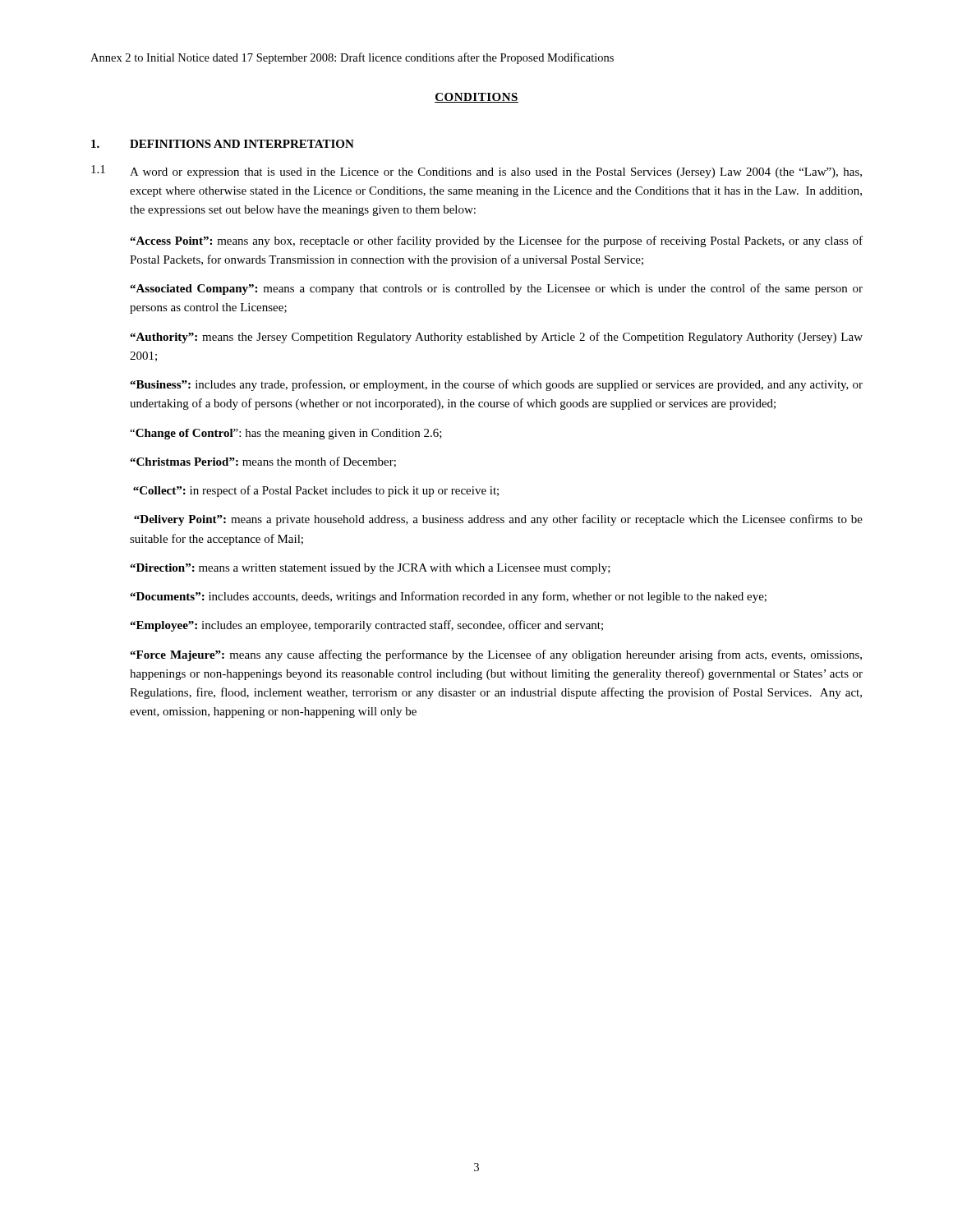Screen dimensions: 1232x953
Task: Locate the title
Action: pyautogui.click(x=476, y=97)
